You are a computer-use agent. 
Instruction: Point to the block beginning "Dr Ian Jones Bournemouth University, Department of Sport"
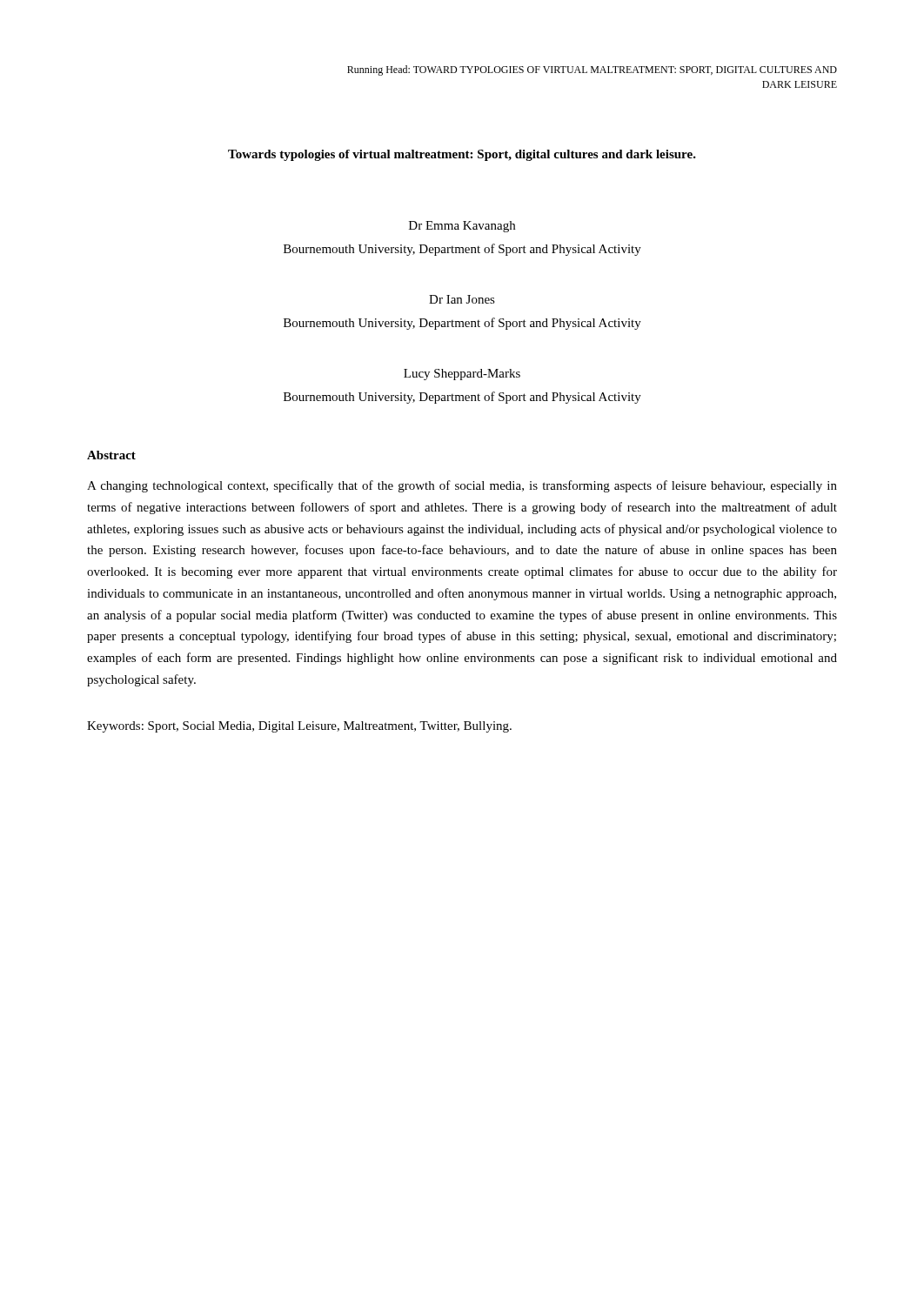[x=462, y=311]
